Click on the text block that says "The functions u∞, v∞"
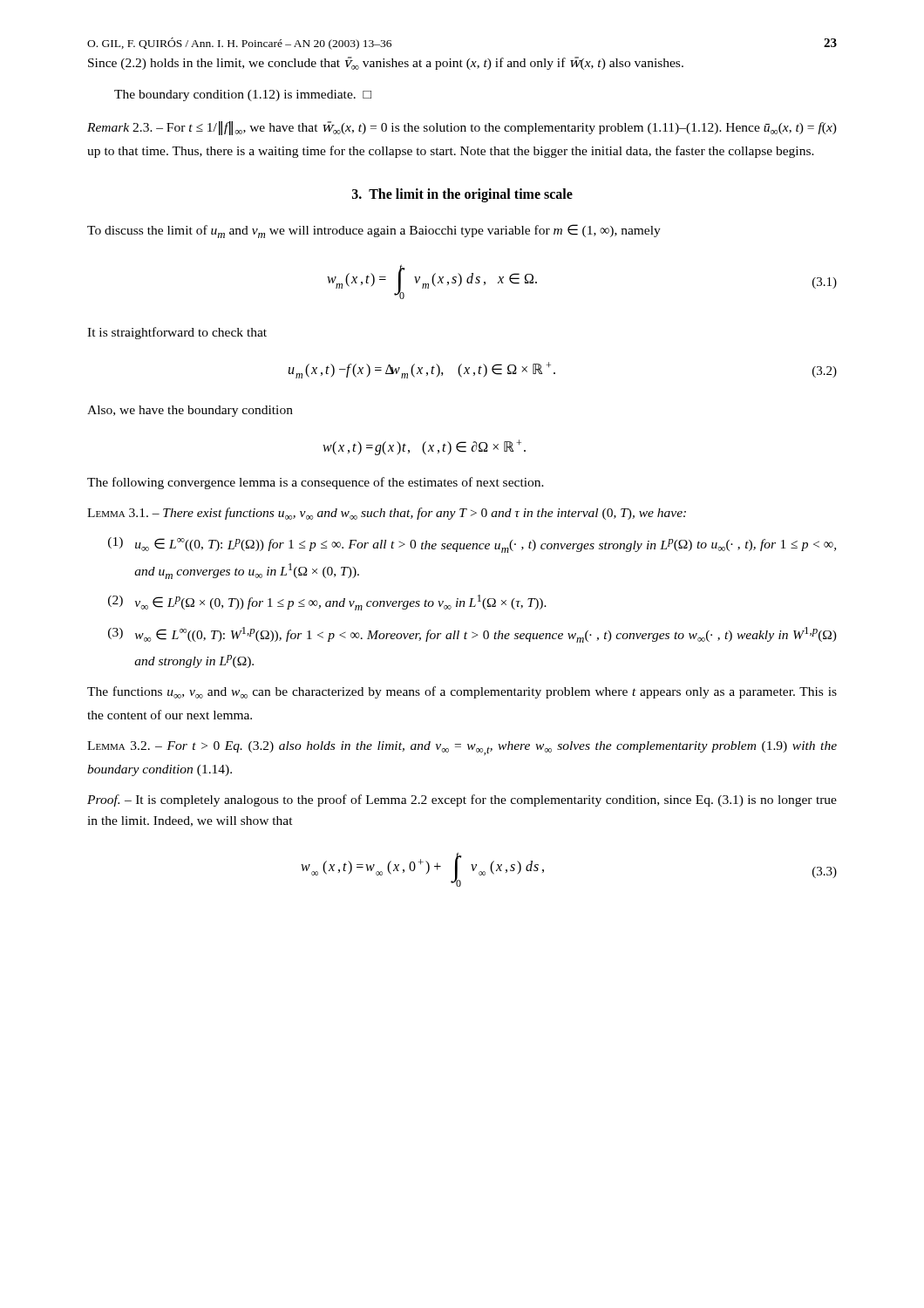Viewport: 924px width, 1308px height. coord(462,703)
